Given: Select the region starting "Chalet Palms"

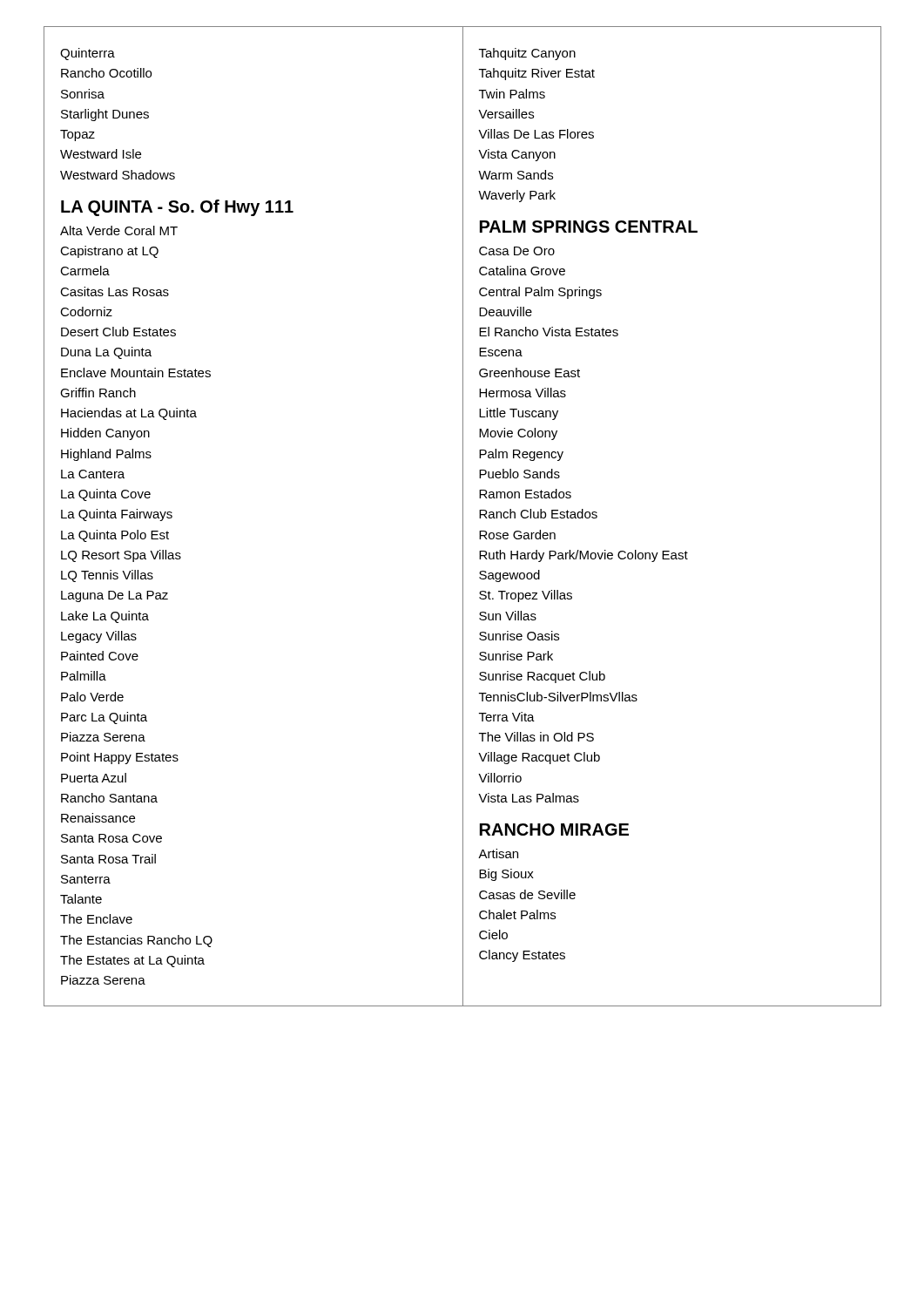Looking at the screenshot, I should (517, 914).
